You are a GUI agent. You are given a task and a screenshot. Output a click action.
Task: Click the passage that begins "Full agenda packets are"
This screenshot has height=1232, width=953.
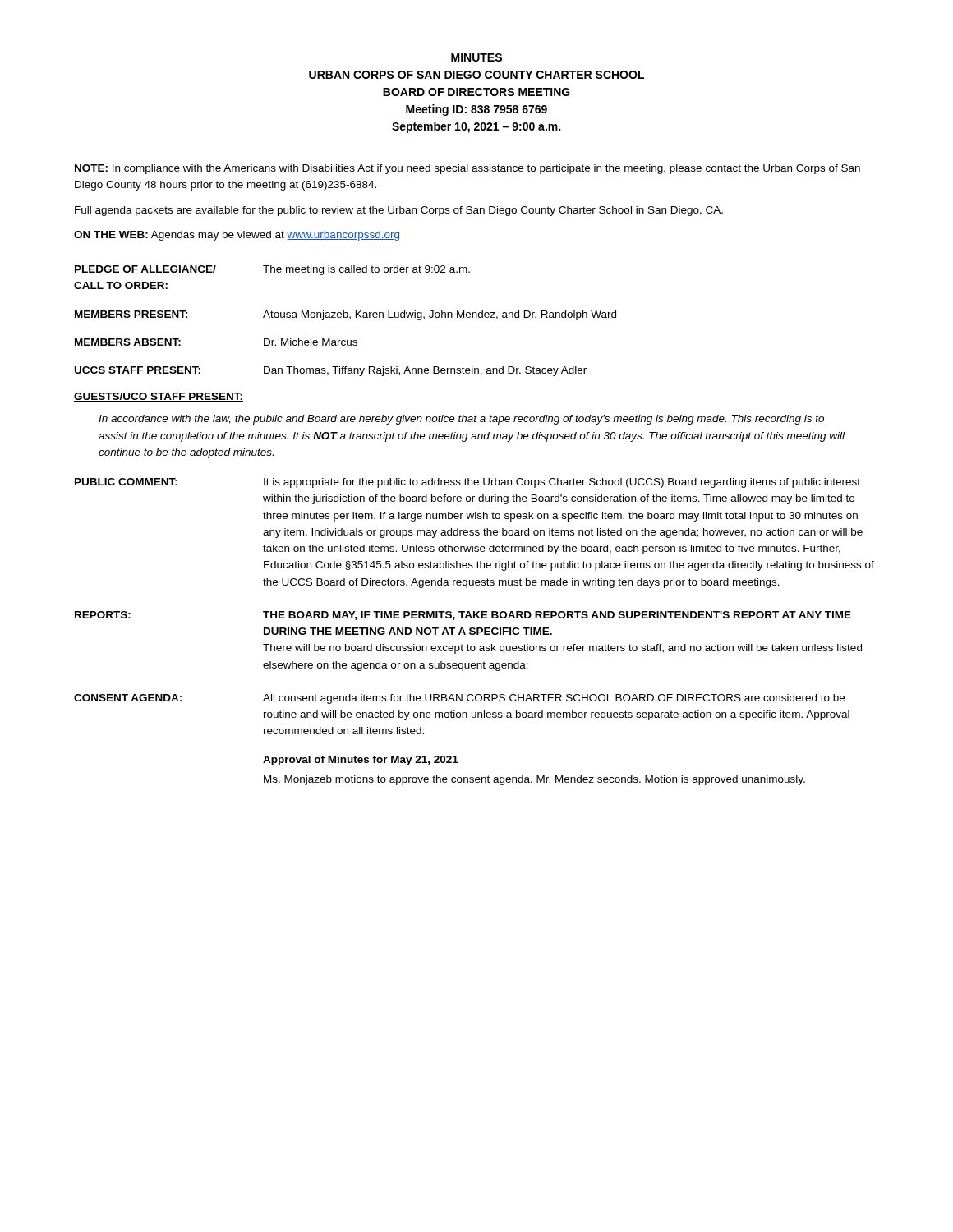click(399, 209)
